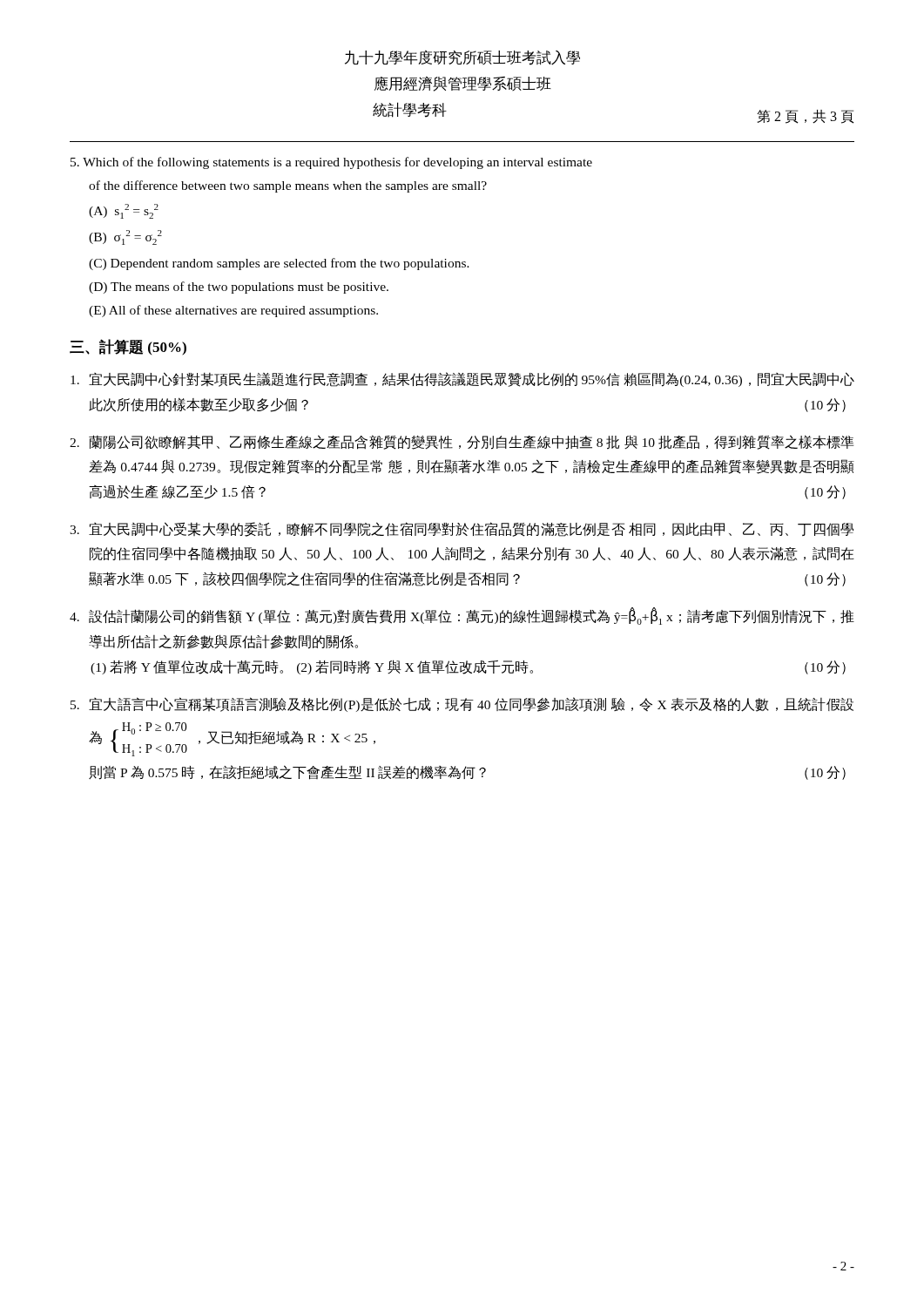Click the passage that begins "3. 宜大民調中心受某大學的委託，瞭解不同學院之住宿同學對於住宿品質的滿意比例是否 相同，因此由甲、乙、丙、丁四個學院的住宿同學中各隨機抽取 50 人、50 人、100 人、"

(x=462, y=555)
